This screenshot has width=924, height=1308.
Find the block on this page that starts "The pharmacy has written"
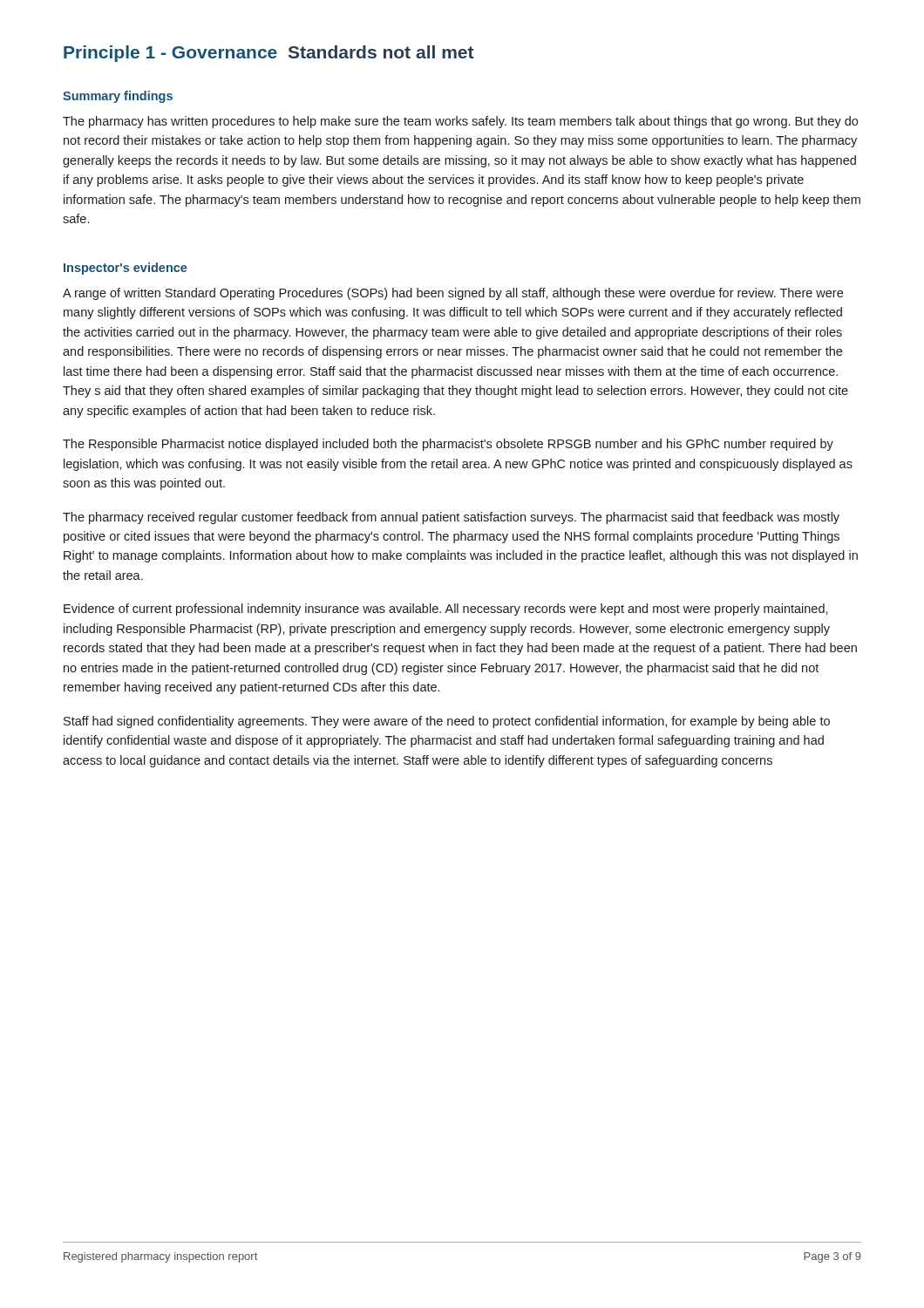coord(462,170)
